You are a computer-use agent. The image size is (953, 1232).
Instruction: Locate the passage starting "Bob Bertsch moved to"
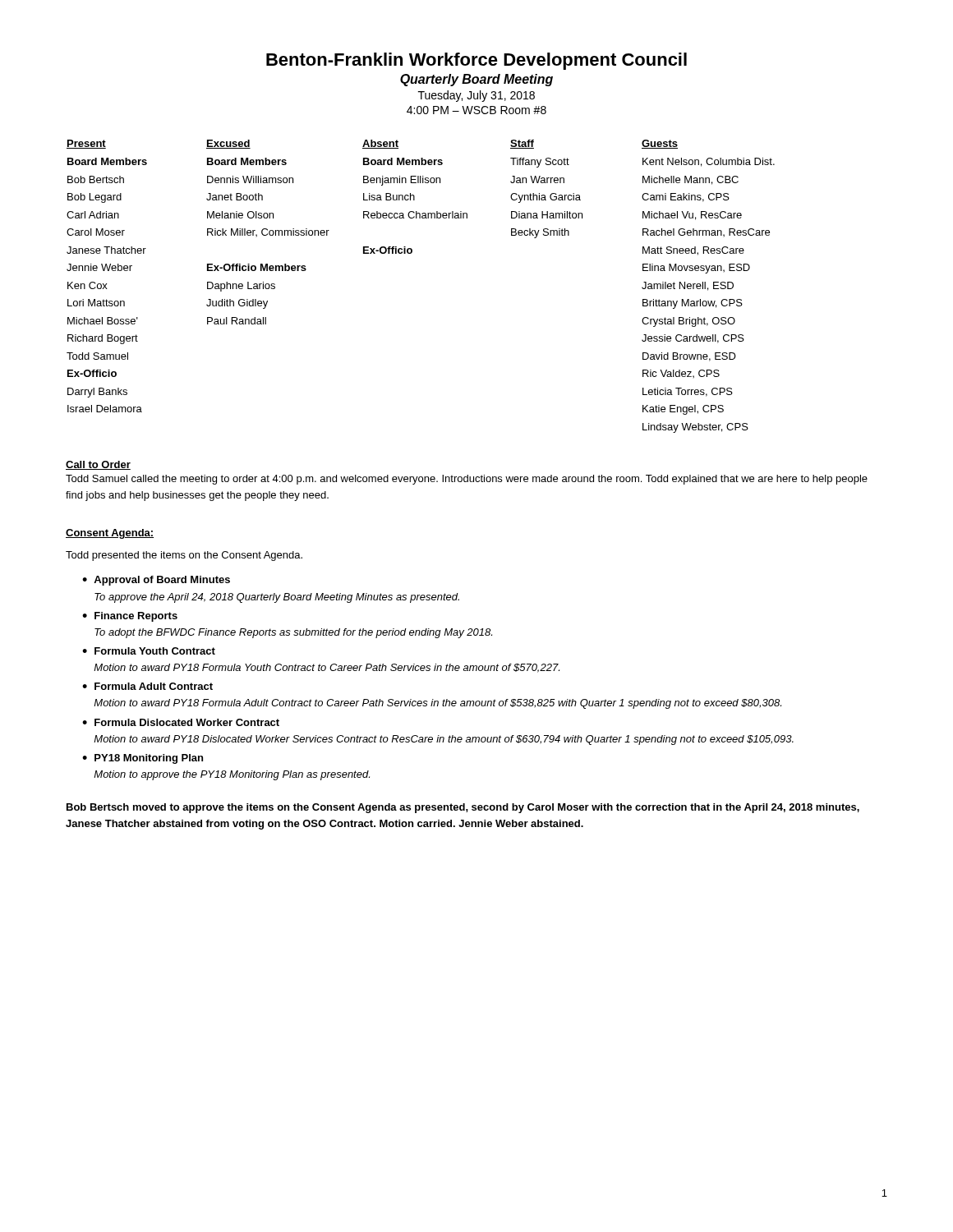pyautogui.click(x=463, y=815)
